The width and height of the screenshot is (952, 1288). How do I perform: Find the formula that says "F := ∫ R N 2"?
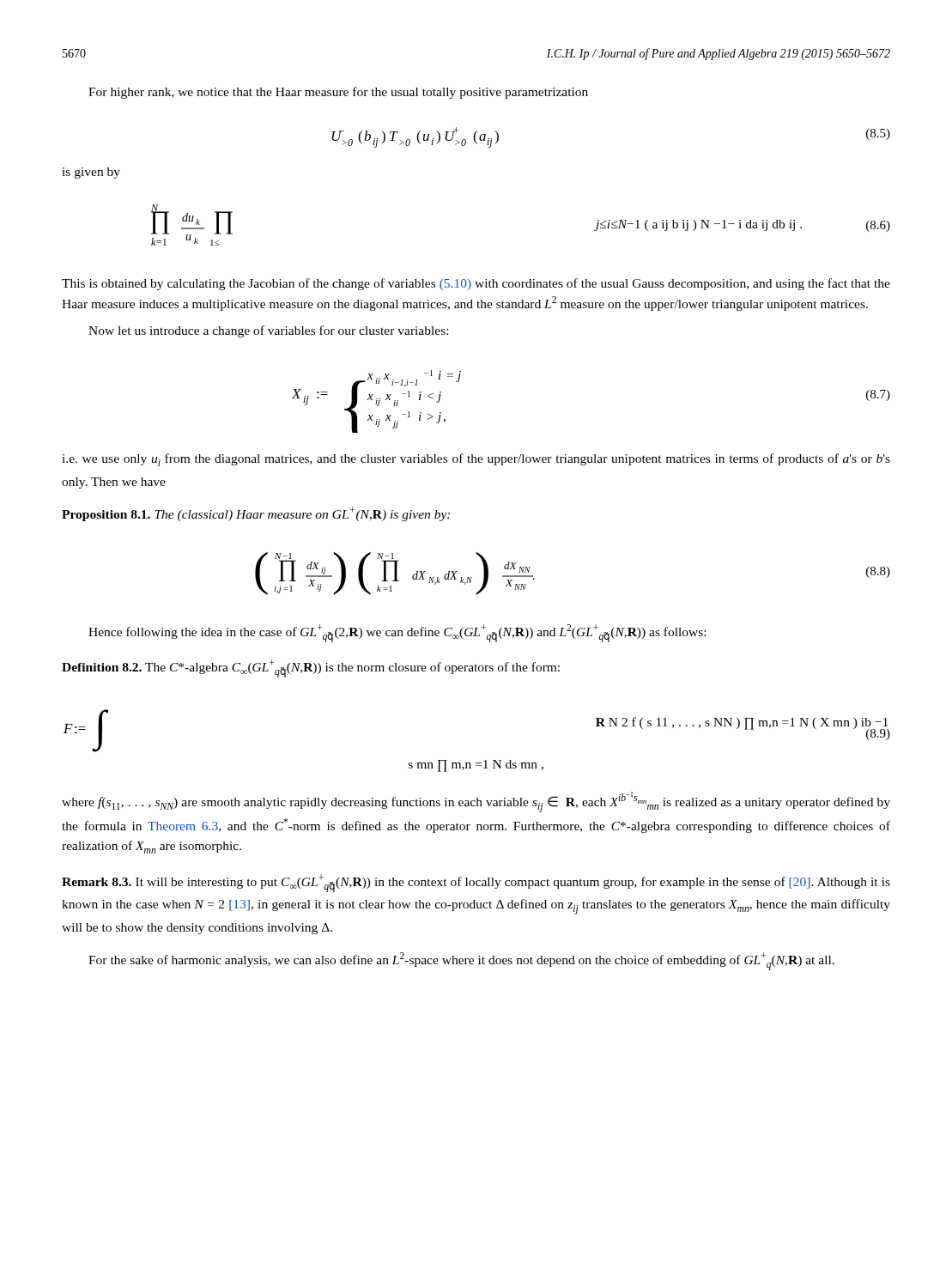coord(100,730)
